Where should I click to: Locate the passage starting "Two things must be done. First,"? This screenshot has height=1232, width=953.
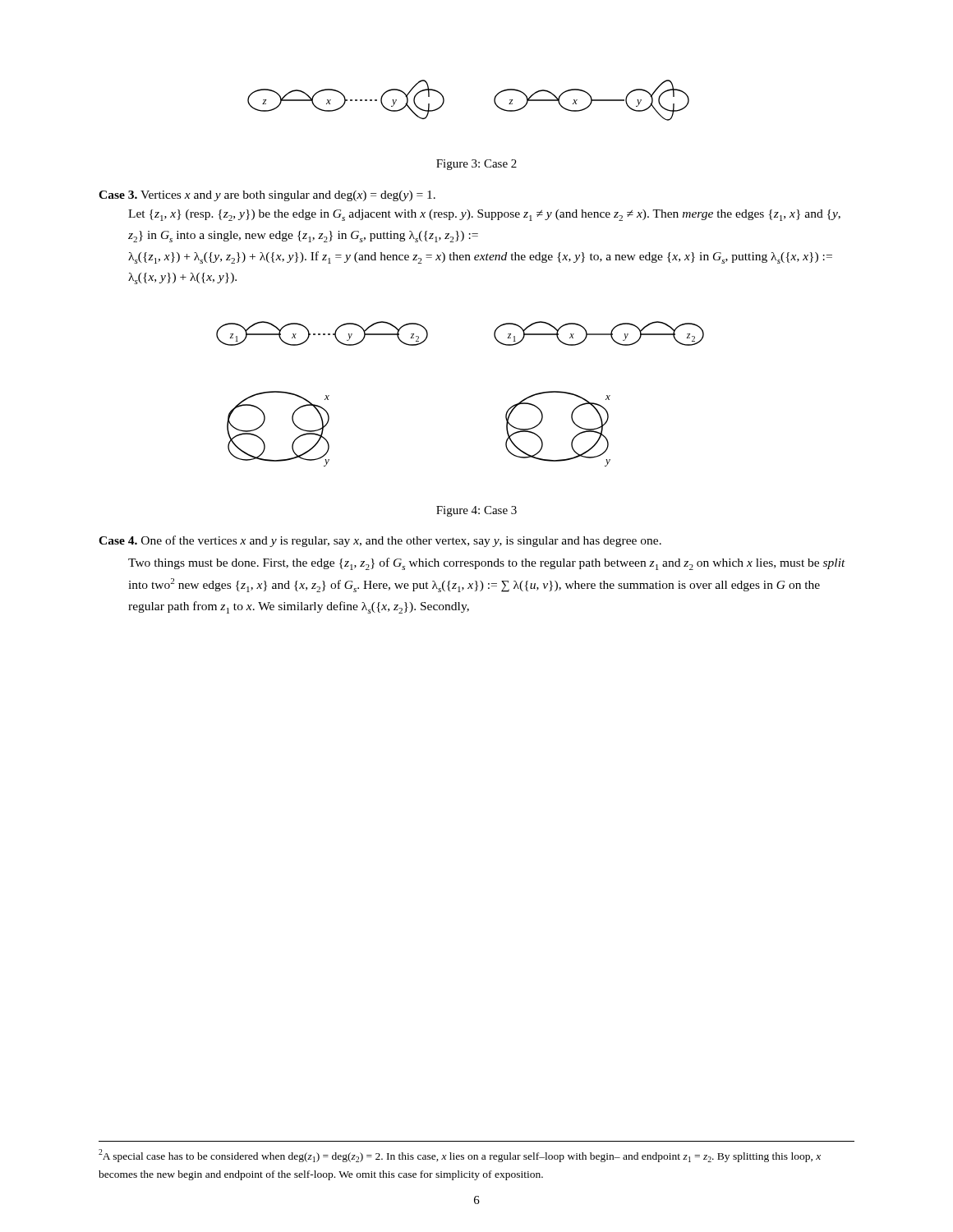(x=486, y=585)
